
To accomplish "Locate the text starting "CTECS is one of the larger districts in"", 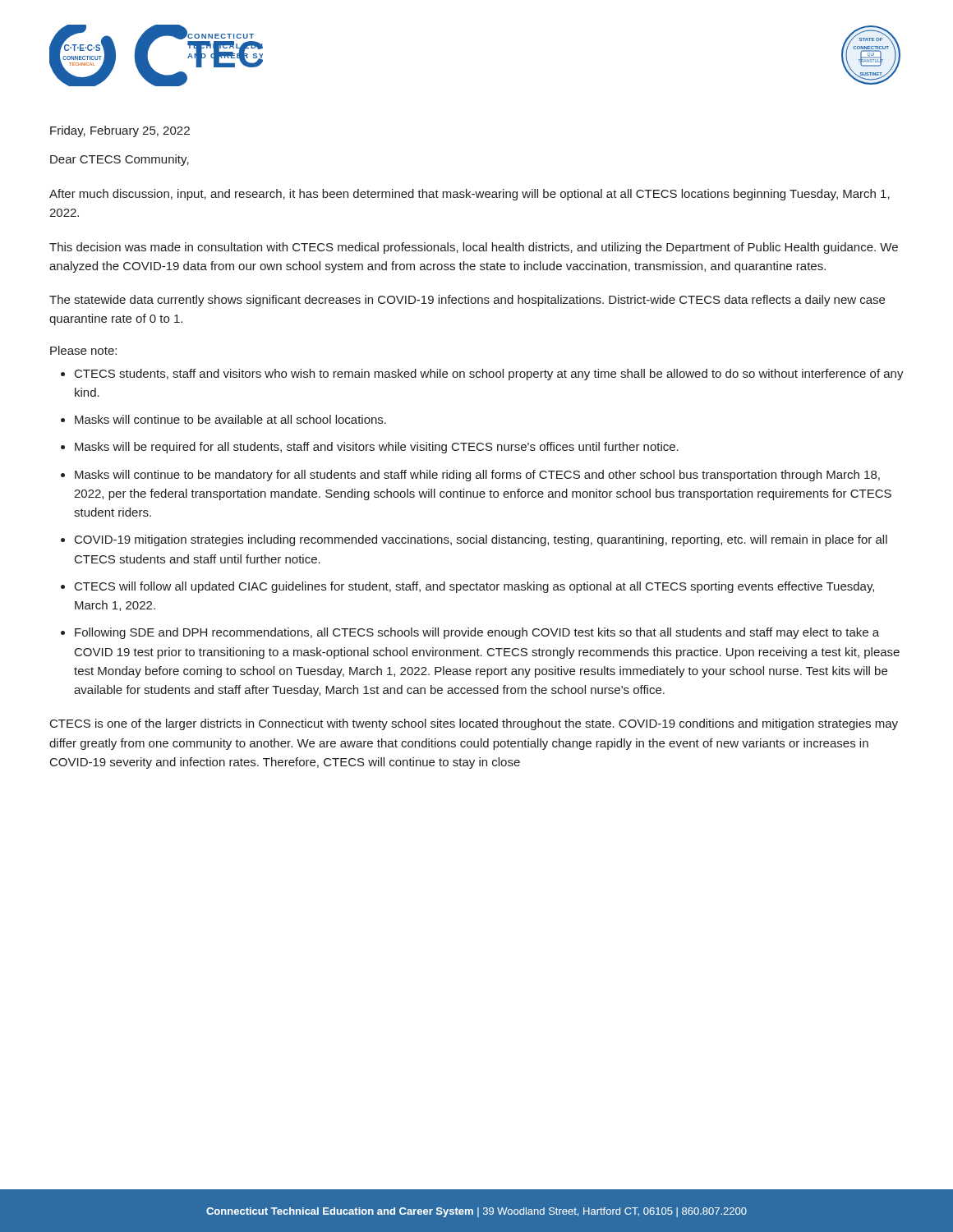I will click(x=474, y=742).
